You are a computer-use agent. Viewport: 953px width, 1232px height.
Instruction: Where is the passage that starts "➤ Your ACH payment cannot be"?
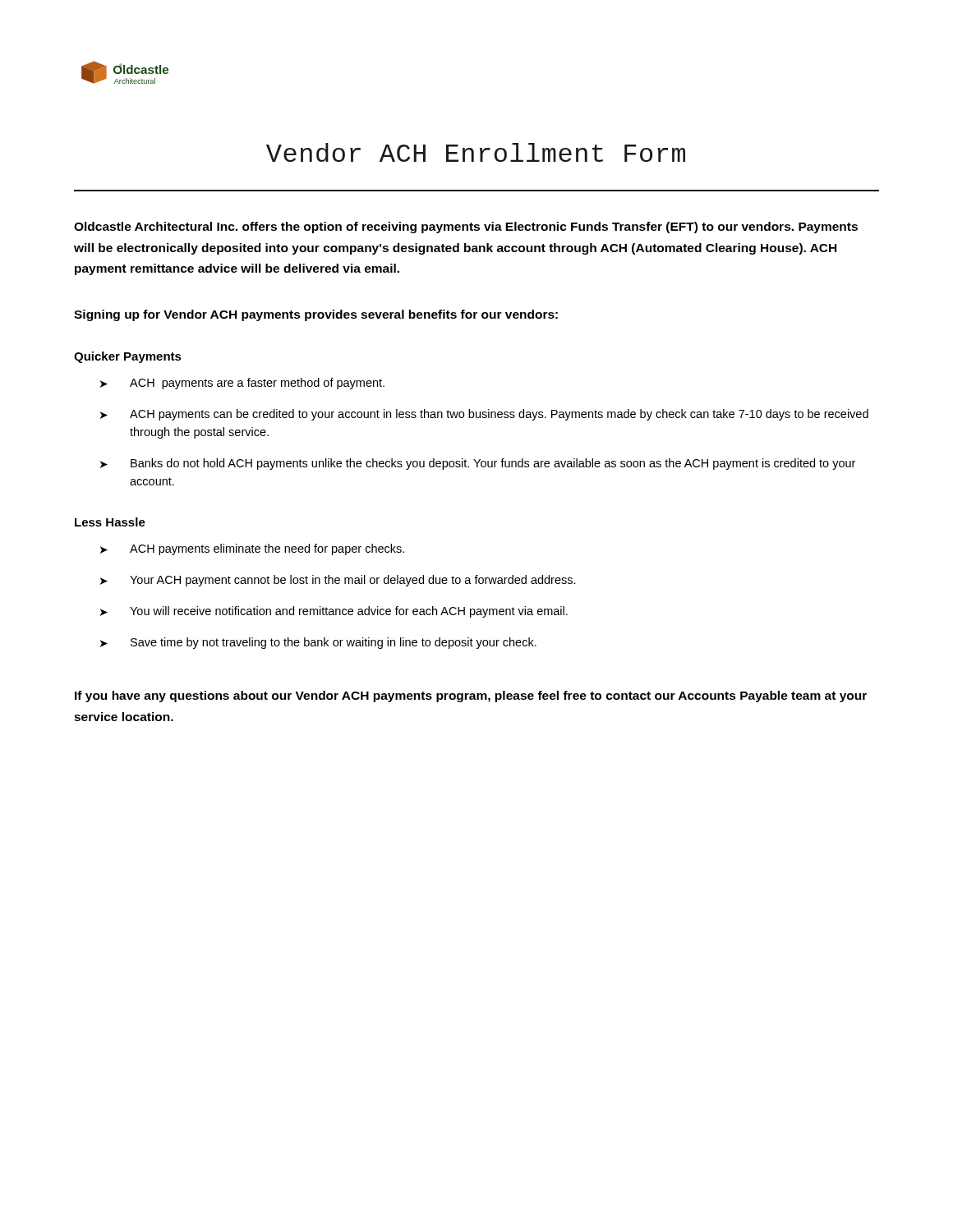point(489,581)
